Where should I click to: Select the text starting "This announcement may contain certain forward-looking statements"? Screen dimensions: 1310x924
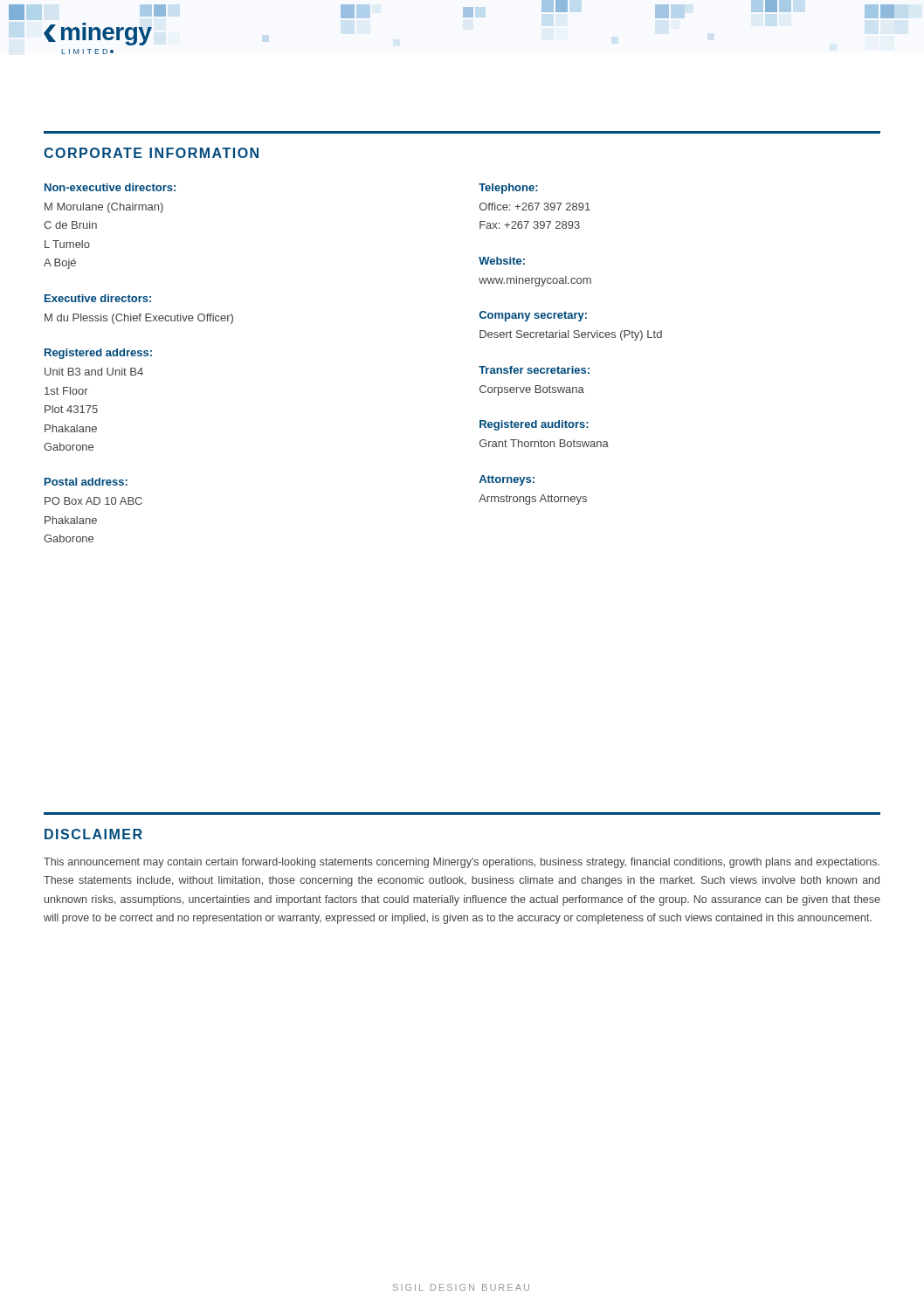(462, 890)
